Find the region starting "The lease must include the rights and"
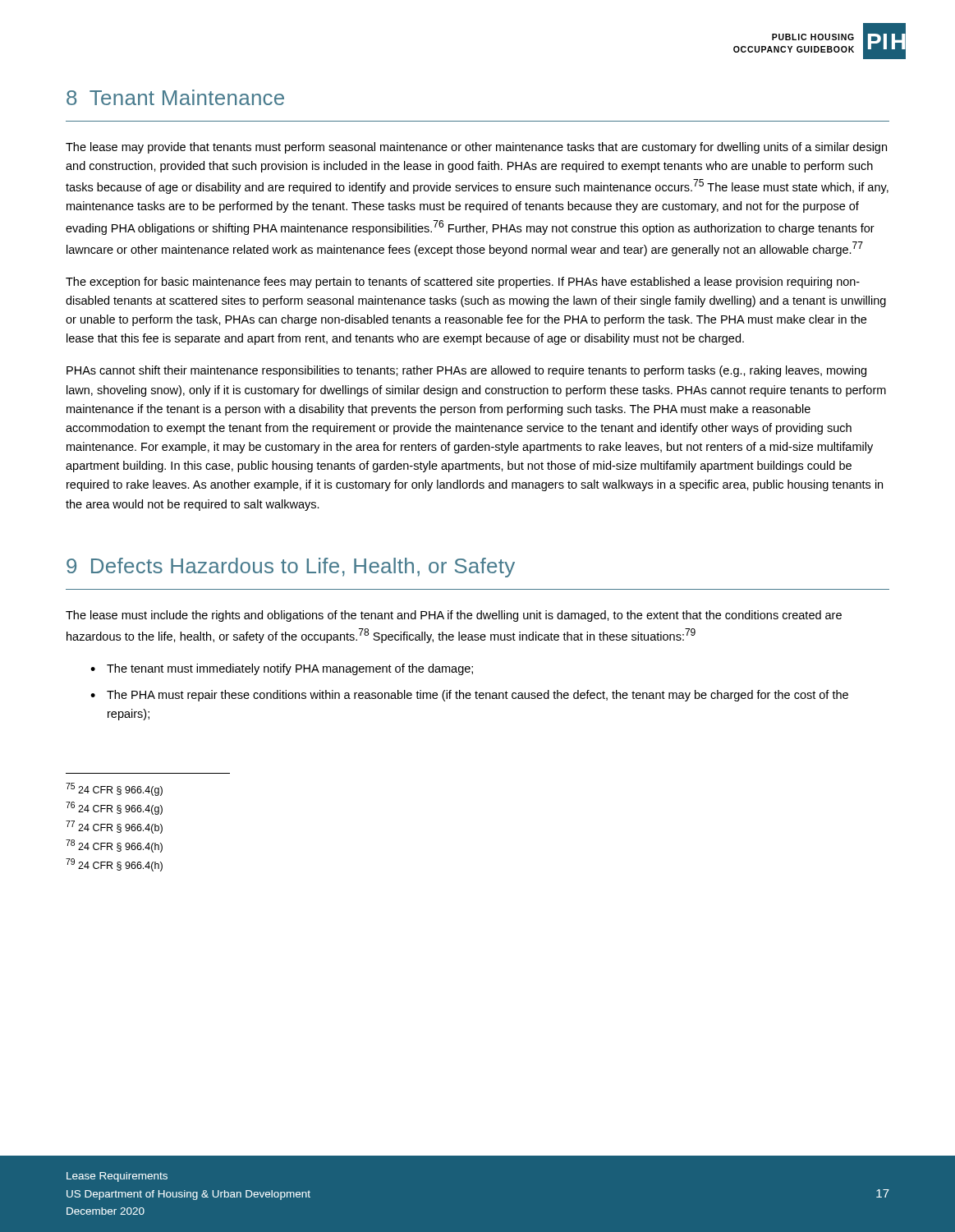 (x=454, y=626)
